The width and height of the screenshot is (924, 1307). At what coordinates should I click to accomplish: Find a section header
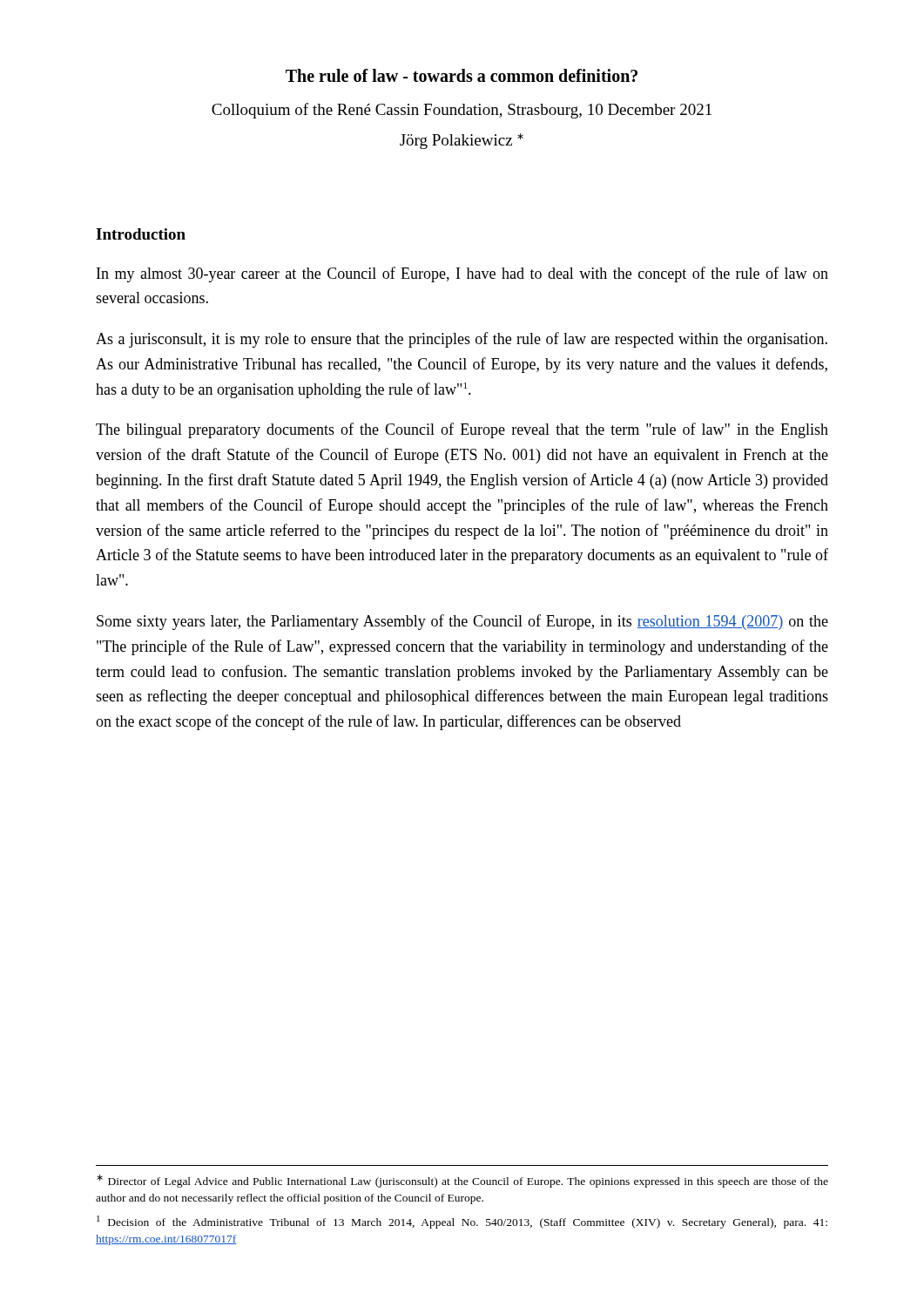pyautogui.click(x=141, y=234)
